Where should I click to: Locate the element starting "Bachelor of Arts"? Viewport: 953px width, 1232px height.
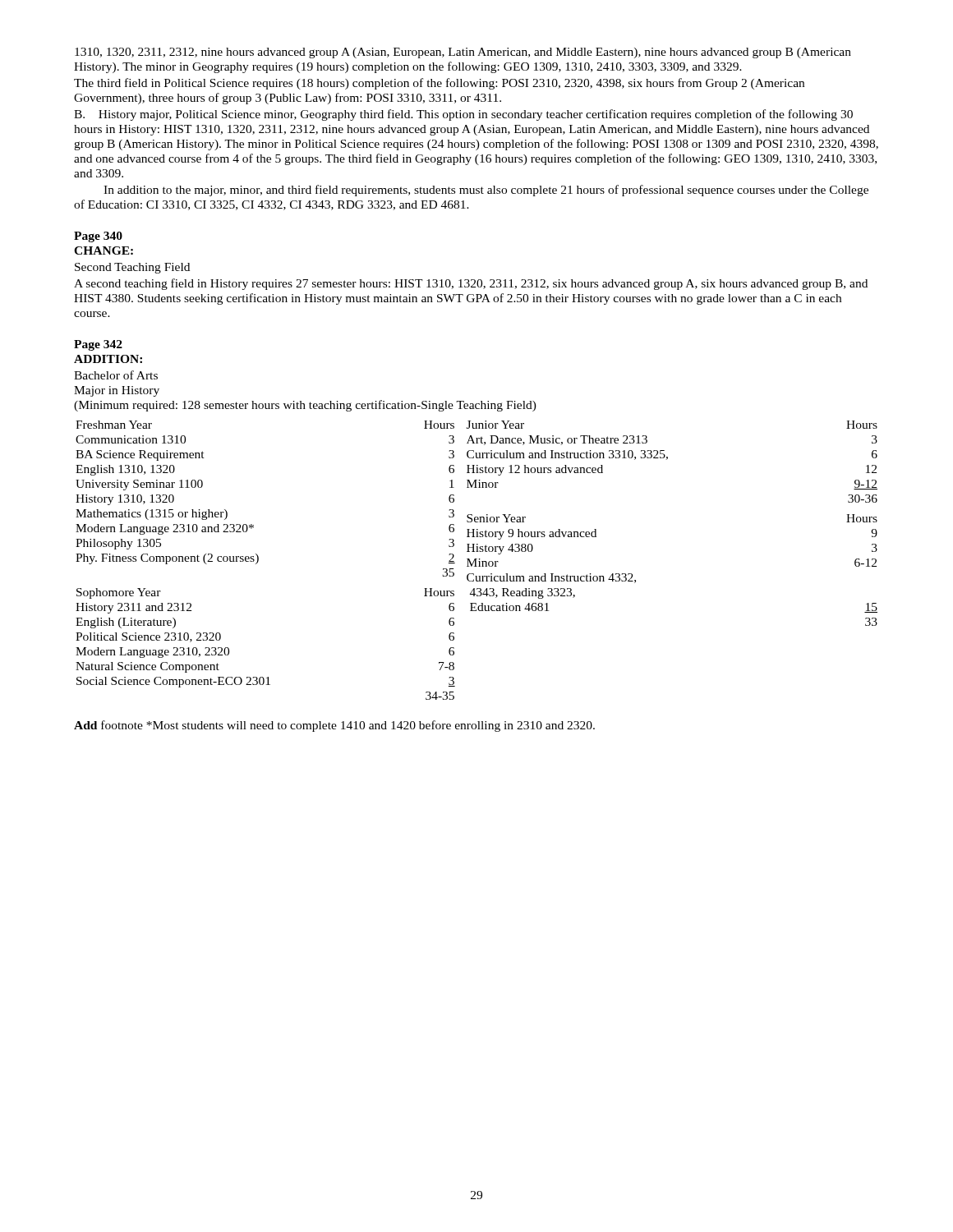pos(116,375)
